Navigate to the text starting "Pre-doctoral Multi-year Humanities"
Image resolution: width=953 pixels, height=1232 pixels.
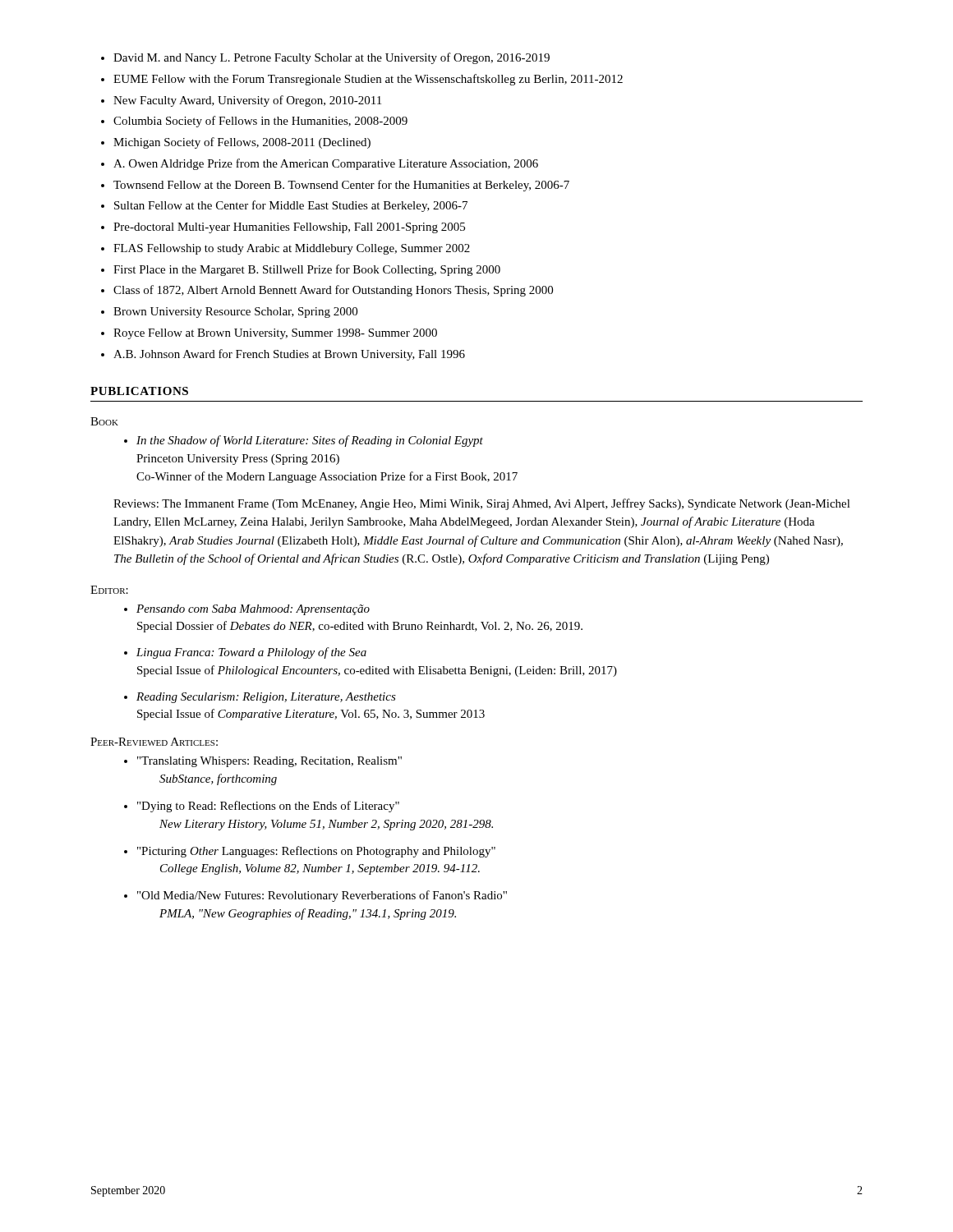(476, 227)
